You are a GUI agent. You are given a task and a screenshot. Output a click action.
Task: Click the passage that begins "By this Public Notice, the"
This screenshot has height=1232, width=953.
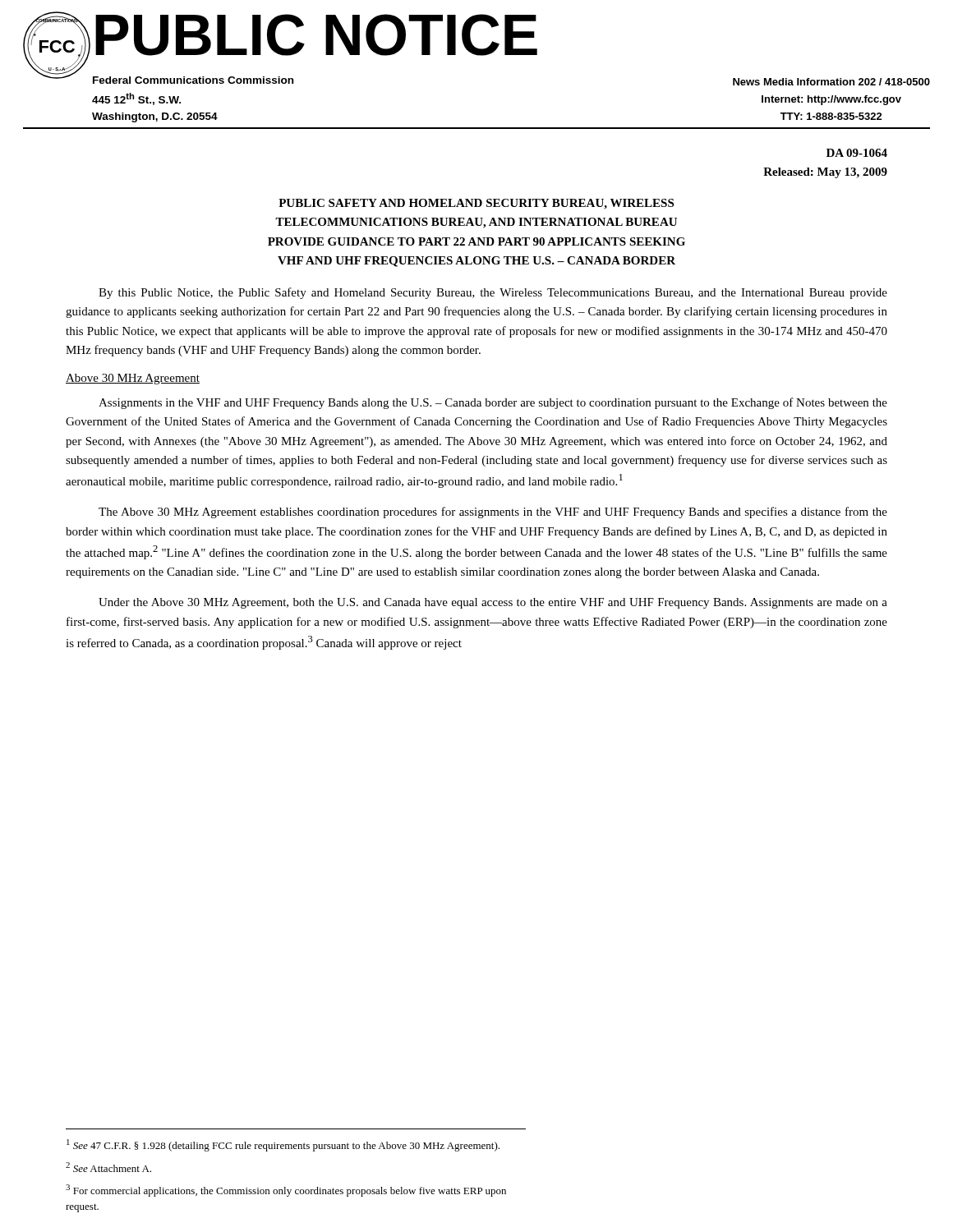[x=476, y=321]
